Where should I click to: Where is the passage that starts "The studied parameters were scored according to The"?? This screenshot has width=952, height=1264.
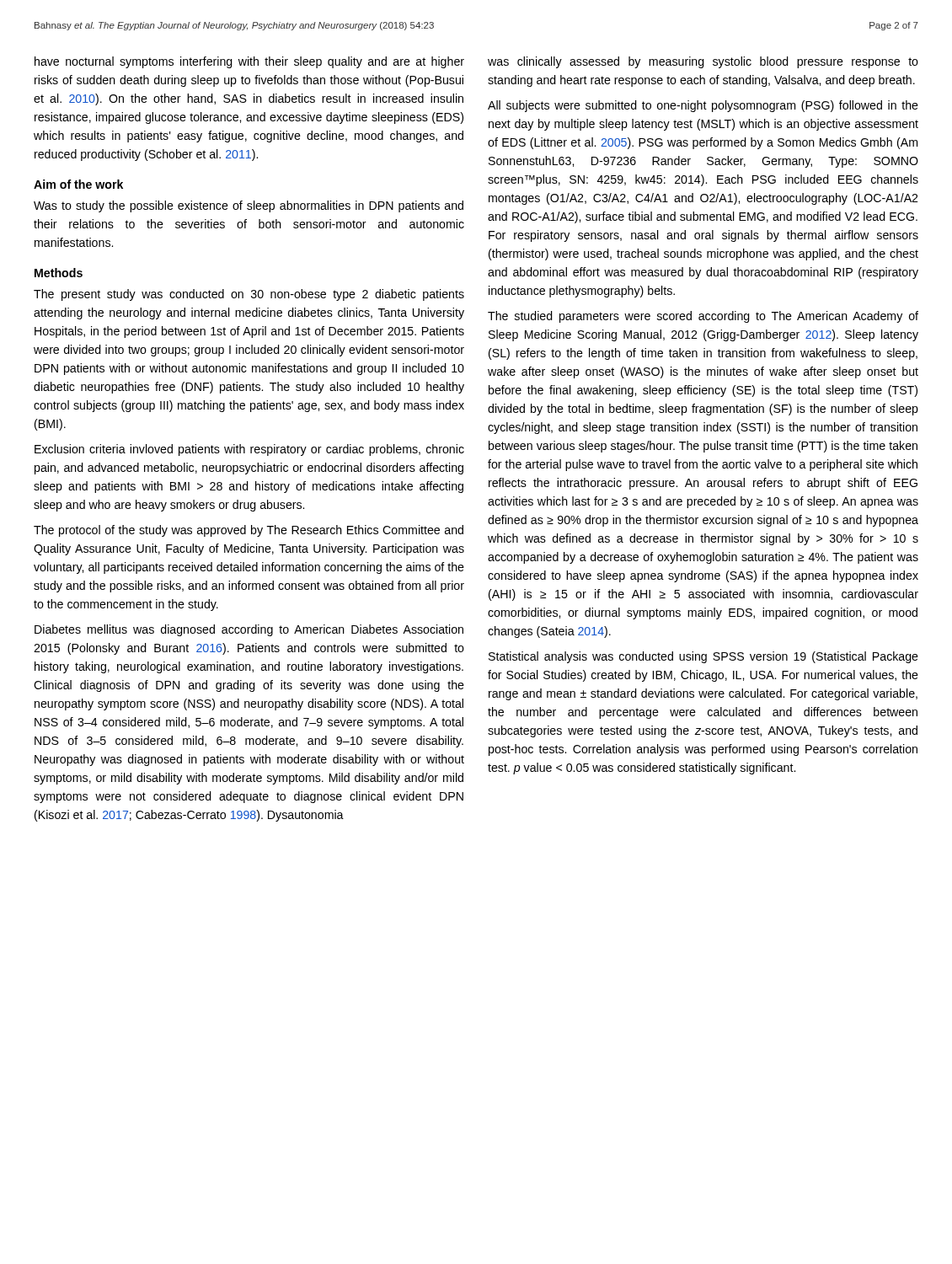[703, 474]
